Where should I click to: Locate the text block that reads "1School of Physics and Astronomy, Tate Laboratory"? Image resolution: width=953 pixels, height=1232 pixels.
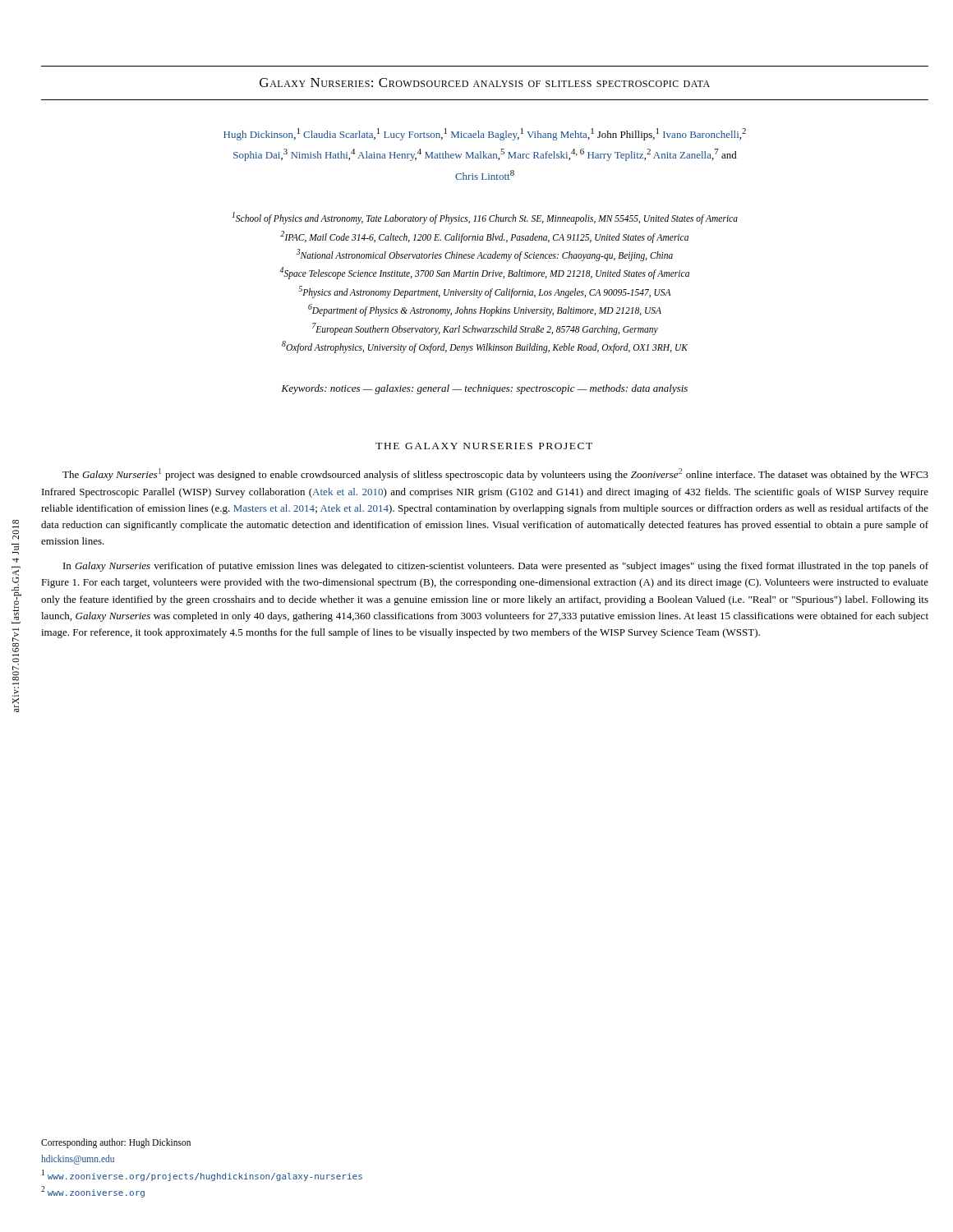click(x=485, y=281)
